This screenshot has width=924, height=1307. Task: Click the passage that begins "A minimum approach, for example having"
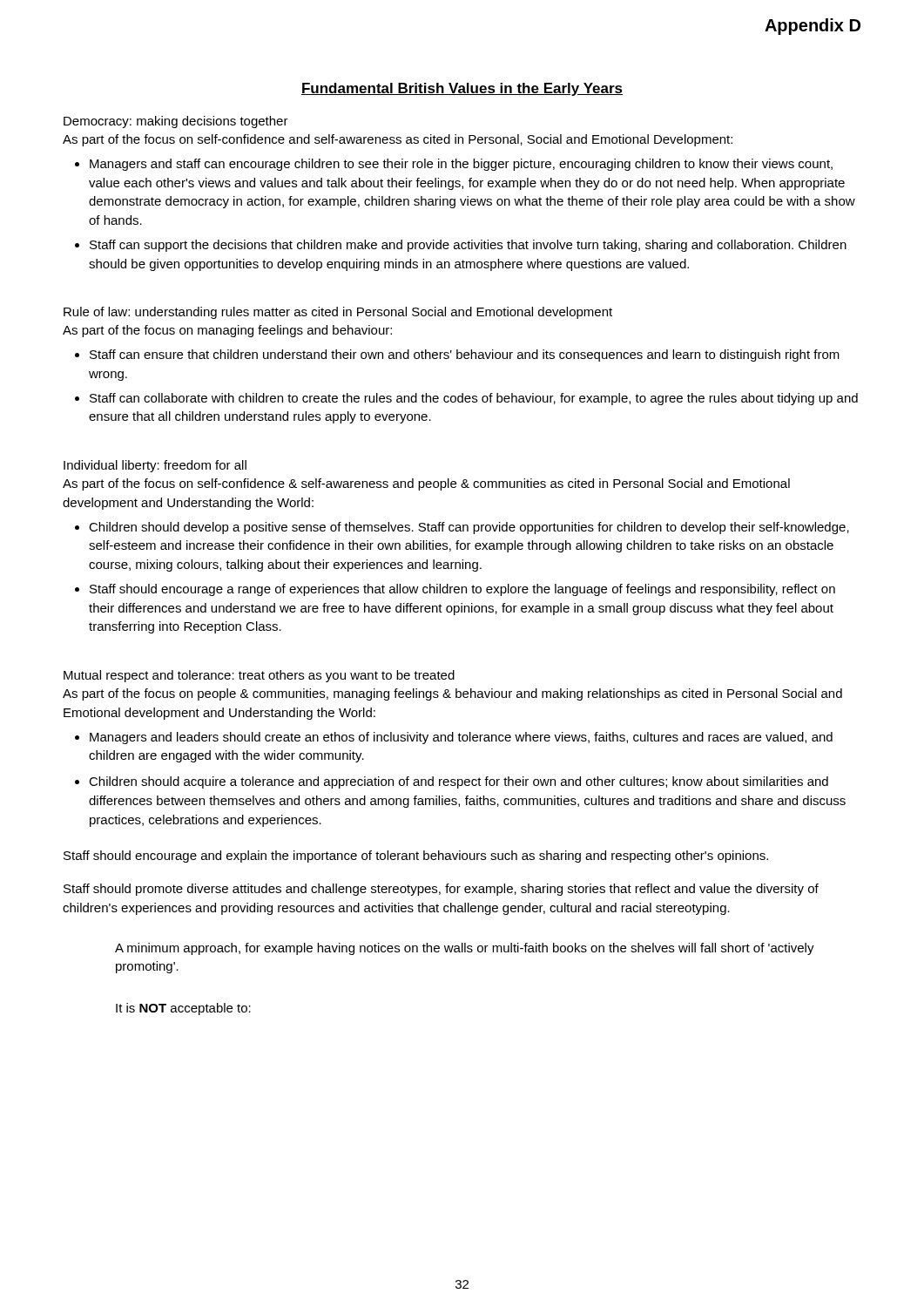[464, 957]
